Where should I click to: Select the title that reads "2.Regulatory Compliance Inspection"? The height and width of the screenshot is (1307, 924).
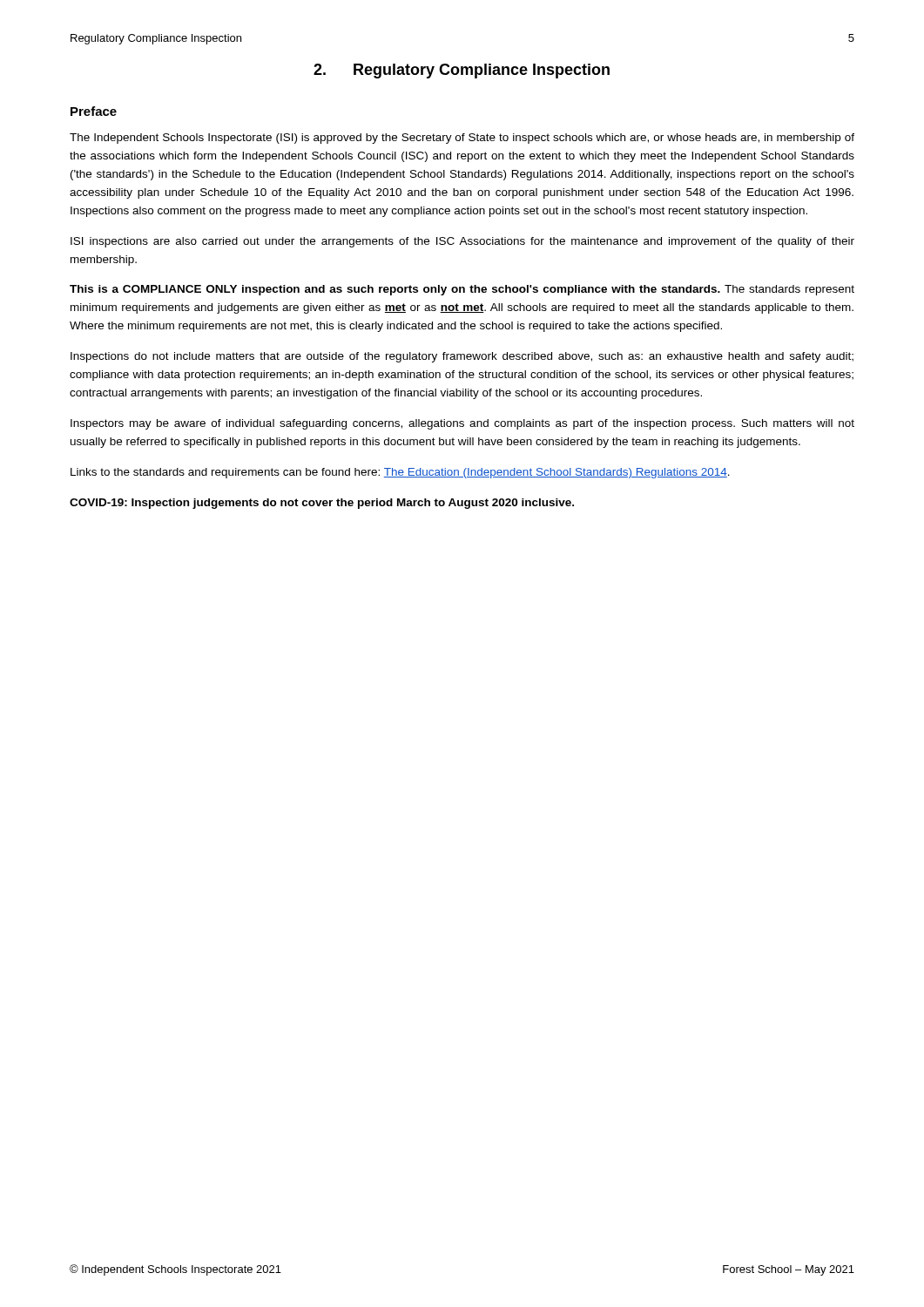[462, 70]
